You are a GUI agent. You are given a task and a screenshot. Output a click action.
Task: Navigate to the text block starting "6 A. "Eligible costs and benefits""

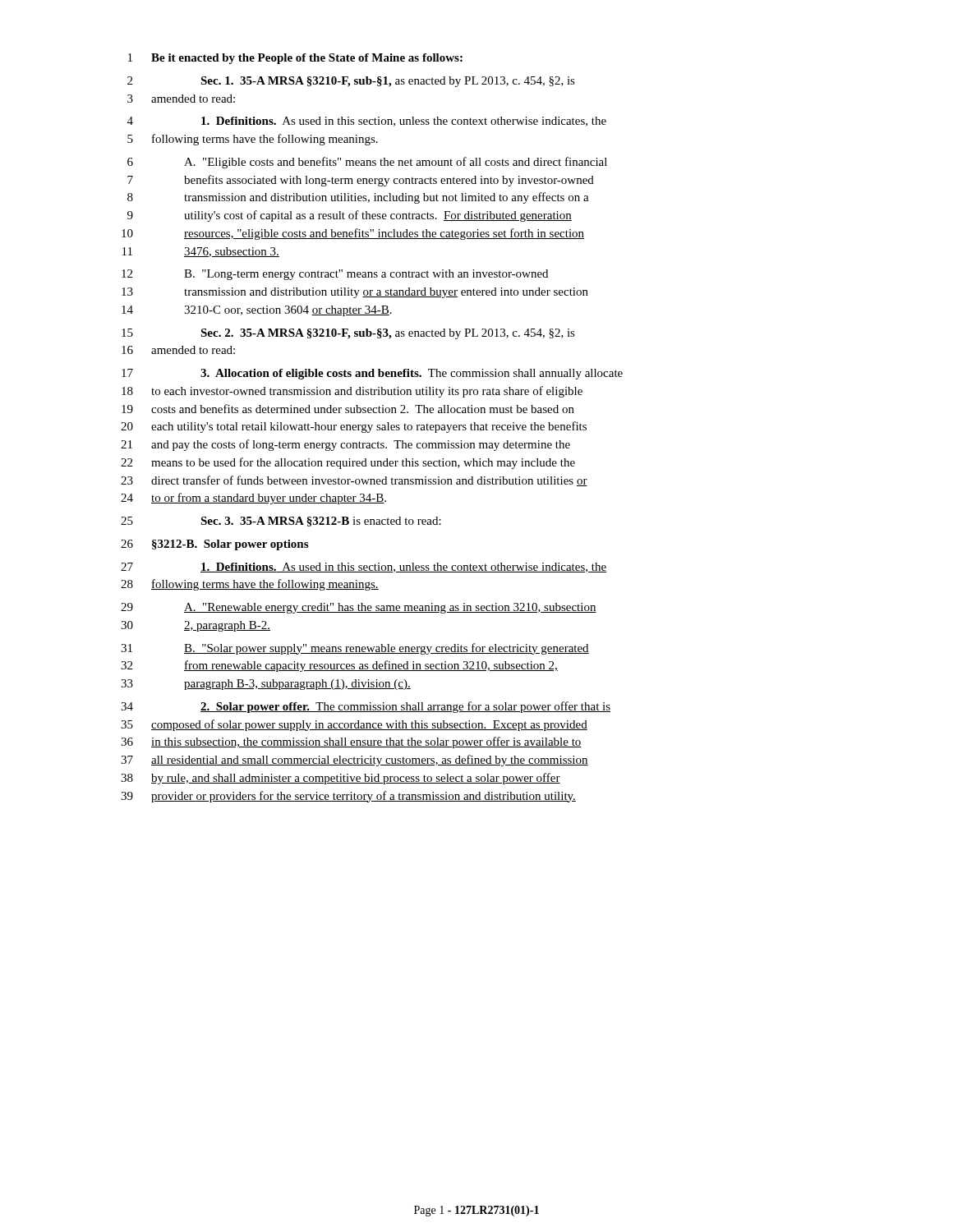tap(489, 162)
